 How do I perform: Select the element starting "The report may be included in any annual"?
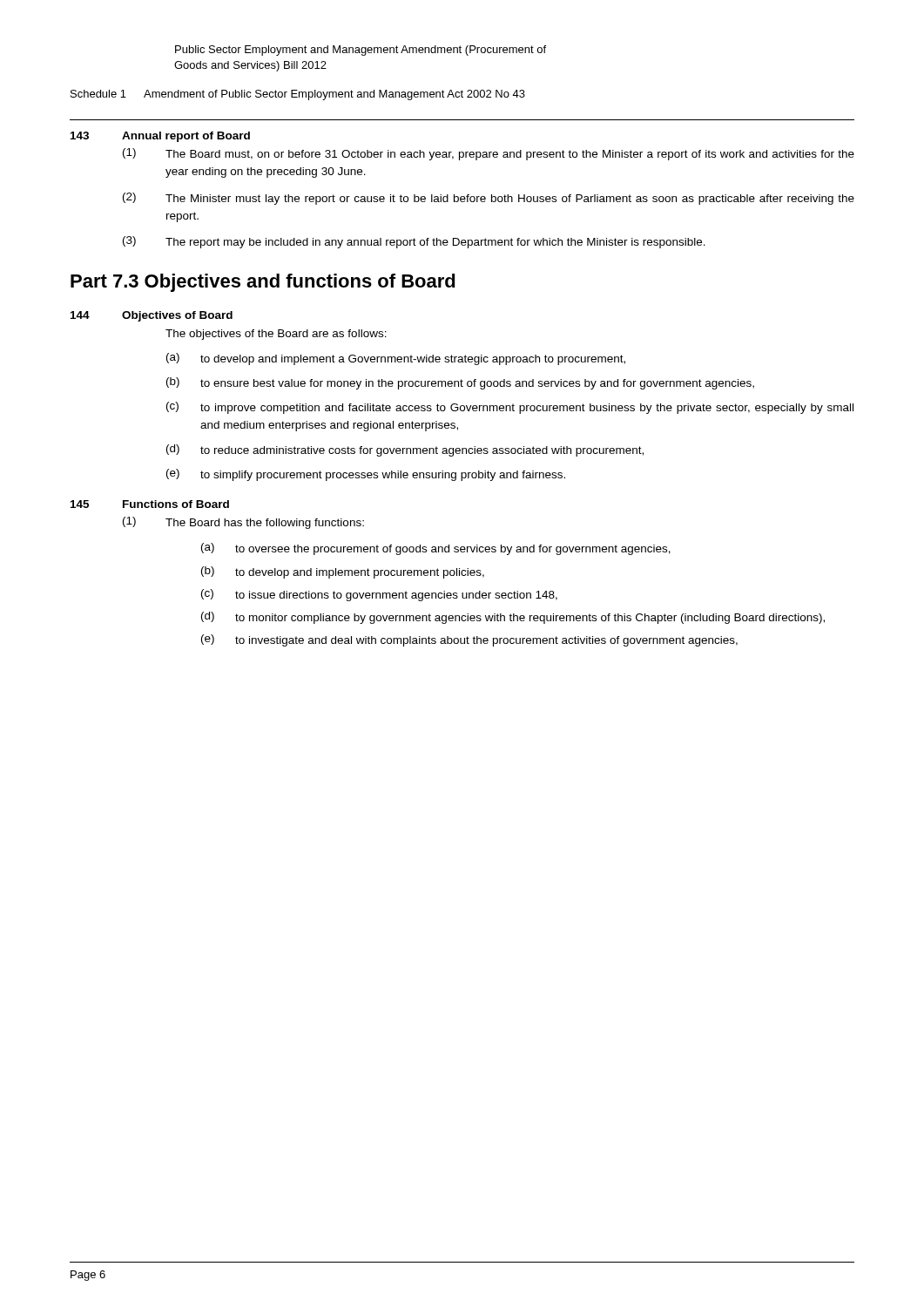coord(436,242)
